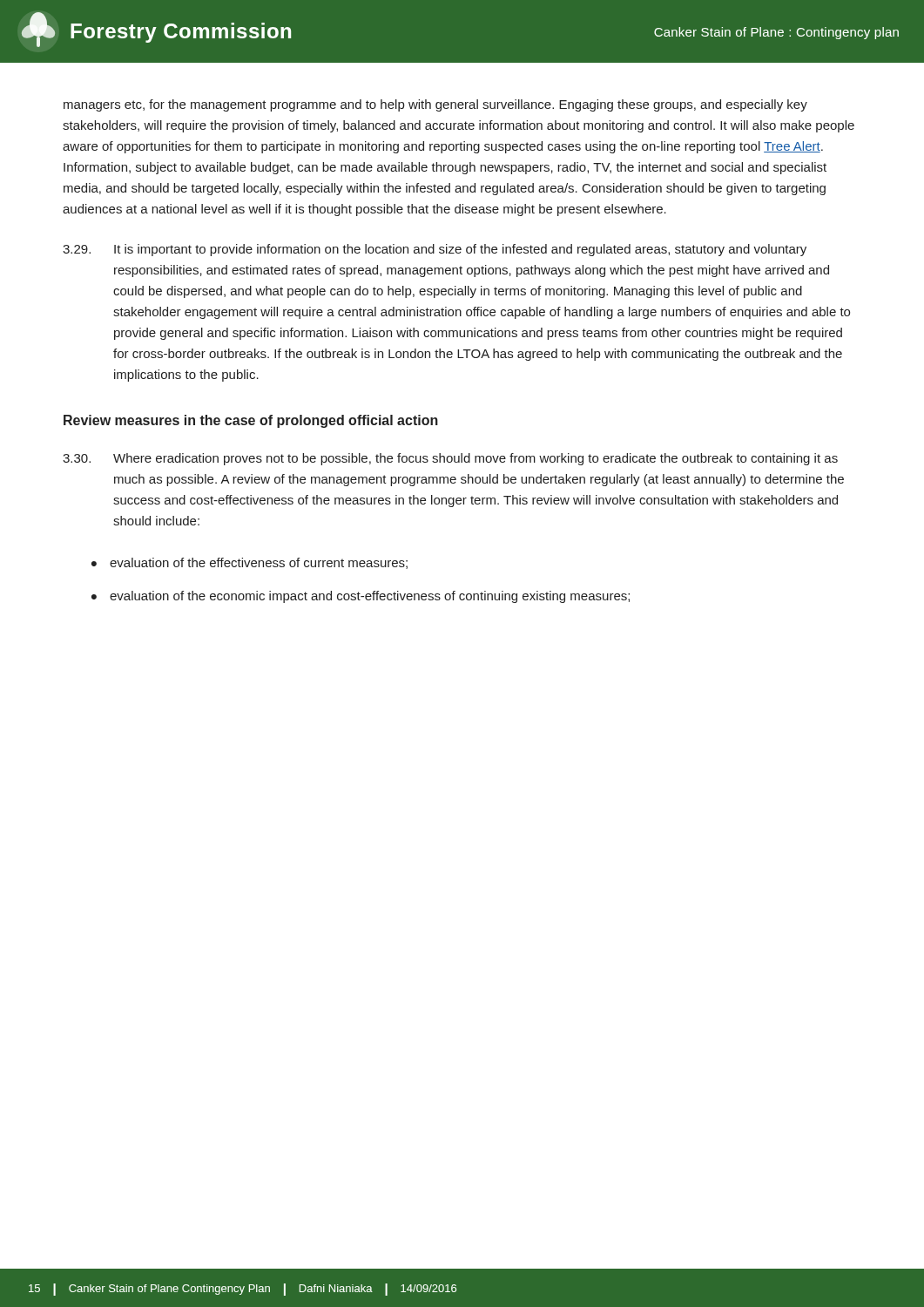Viewport: 924px width, 1307px height.
Task: Point to the element starting "• evaluation of the effectiveness of"
Action: coord(250,563)
